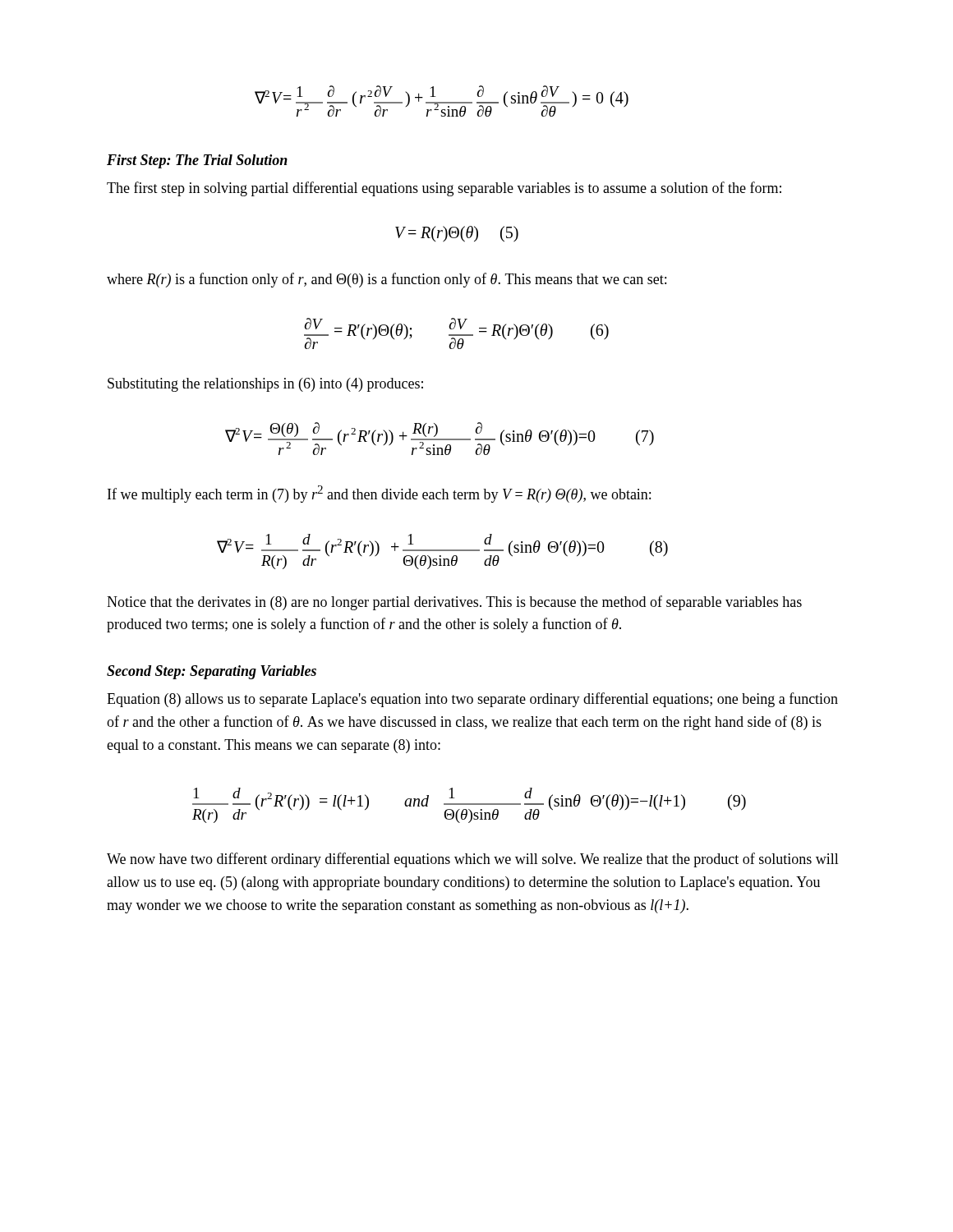Locate the block starting "Notice that the derivates in (8) are"
Image resolution: width=953 pixels, height=1232 pixels.
coord(454,613)
